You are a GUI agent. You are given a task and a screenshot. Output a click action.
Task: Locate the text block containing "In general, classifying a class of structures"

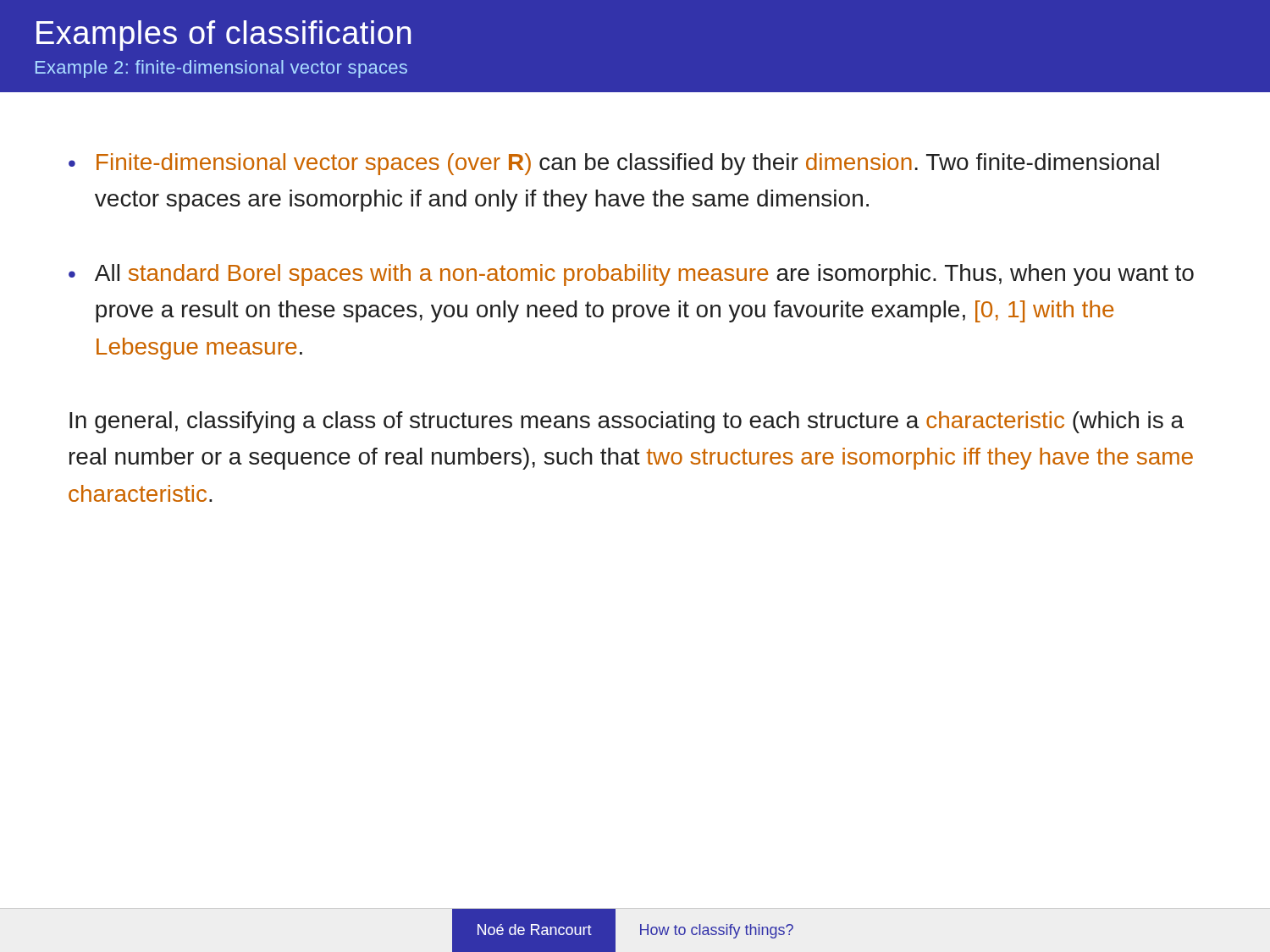click(x=631, y=457)
